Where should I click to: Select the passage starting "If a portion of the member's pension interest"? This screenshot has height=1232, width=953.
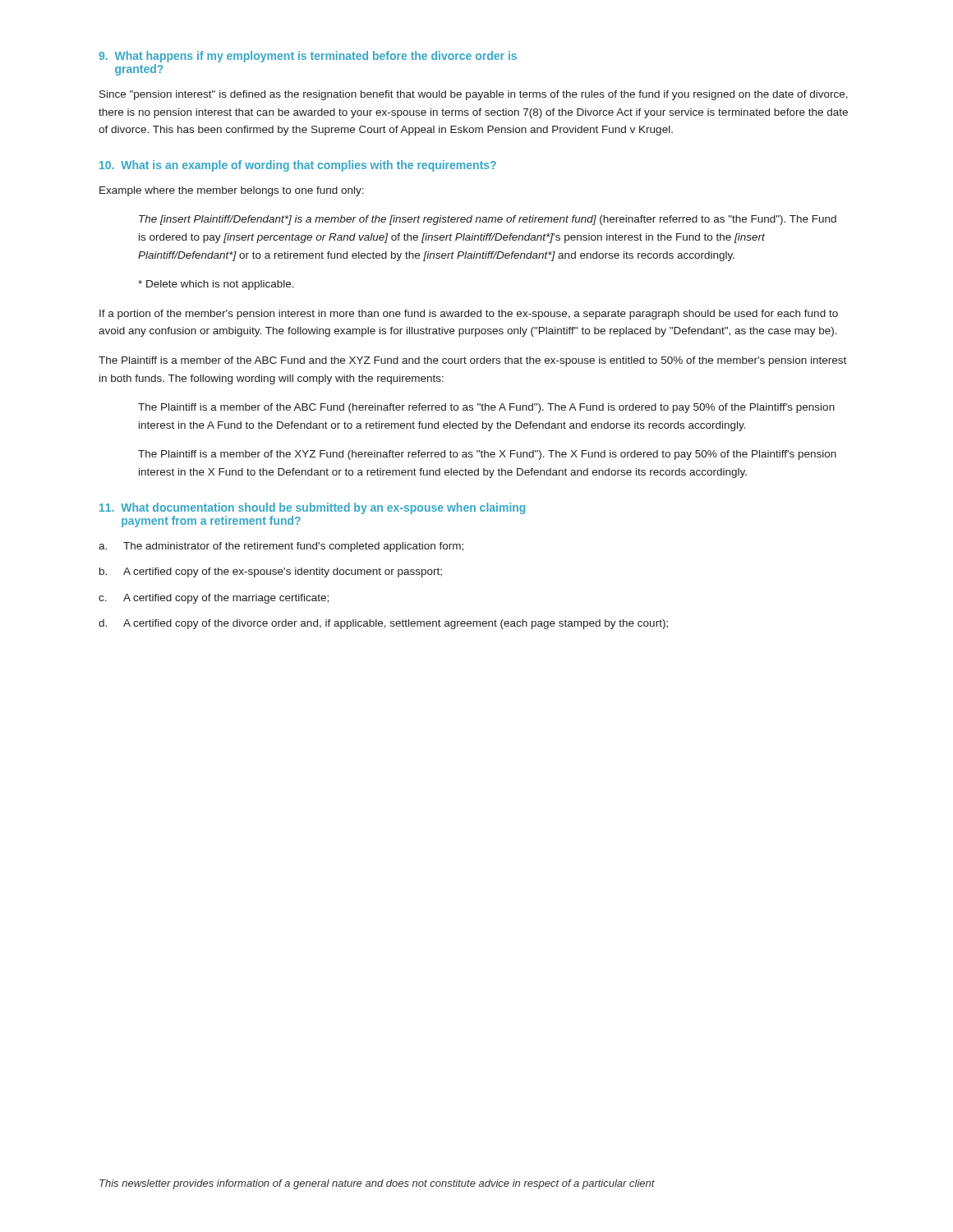click(468, 322)
